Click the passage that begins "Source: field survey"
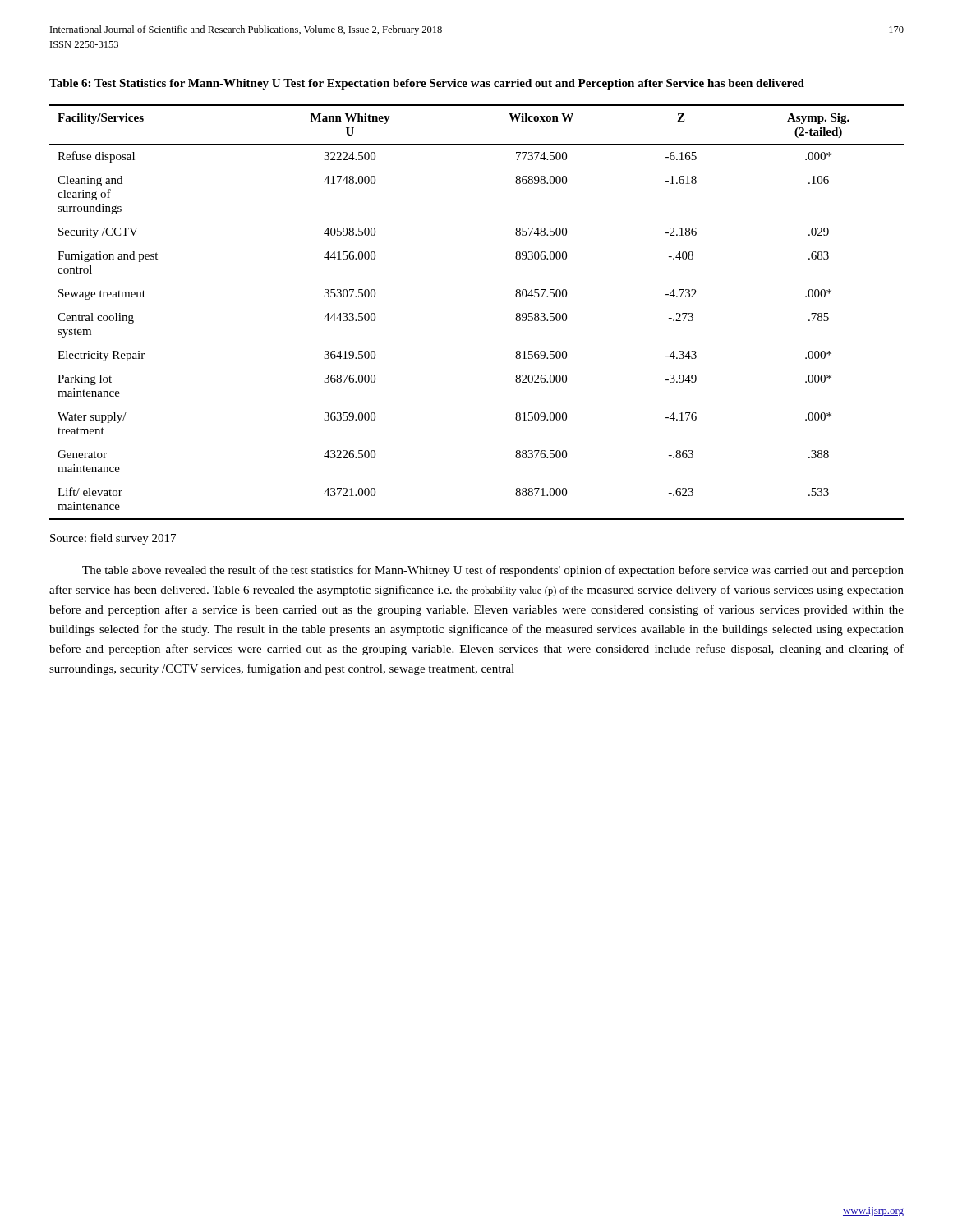 [113, 538]
